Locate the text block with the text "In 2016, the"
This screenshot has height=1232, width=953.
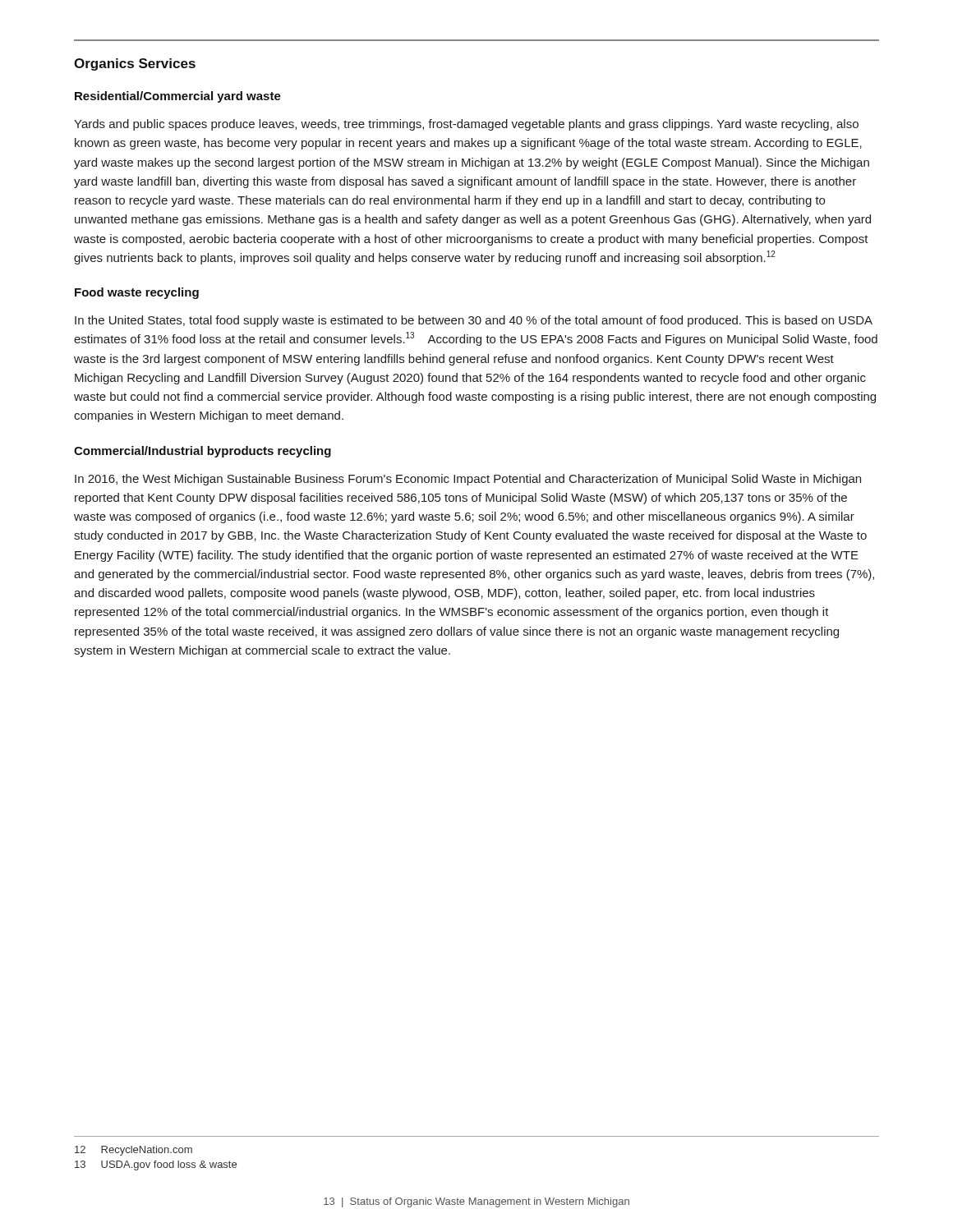click(475, 564)
